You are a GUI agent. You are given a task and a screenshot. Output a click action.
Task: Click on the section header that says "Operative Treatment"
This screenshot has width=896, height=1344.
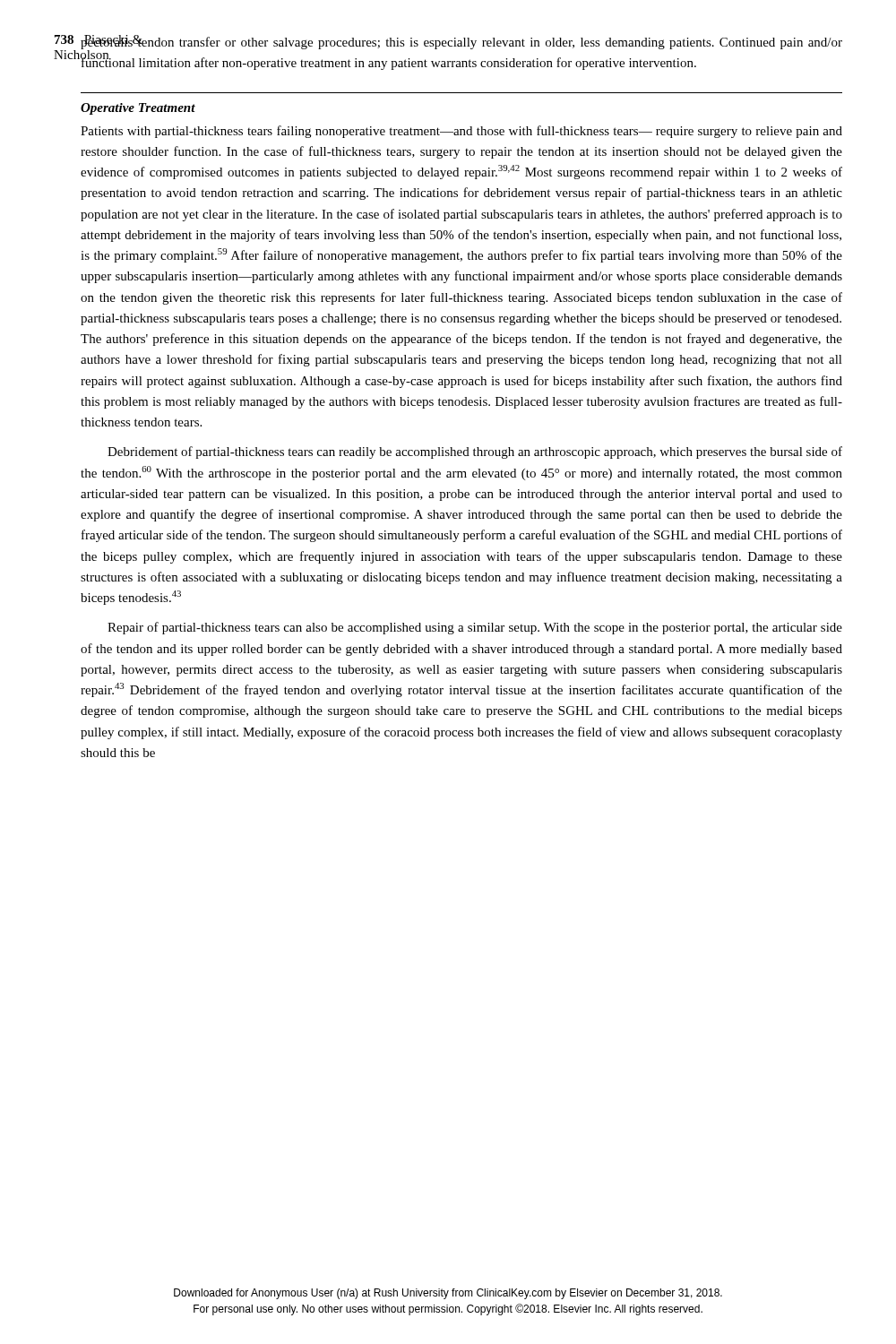coord(461,103)
